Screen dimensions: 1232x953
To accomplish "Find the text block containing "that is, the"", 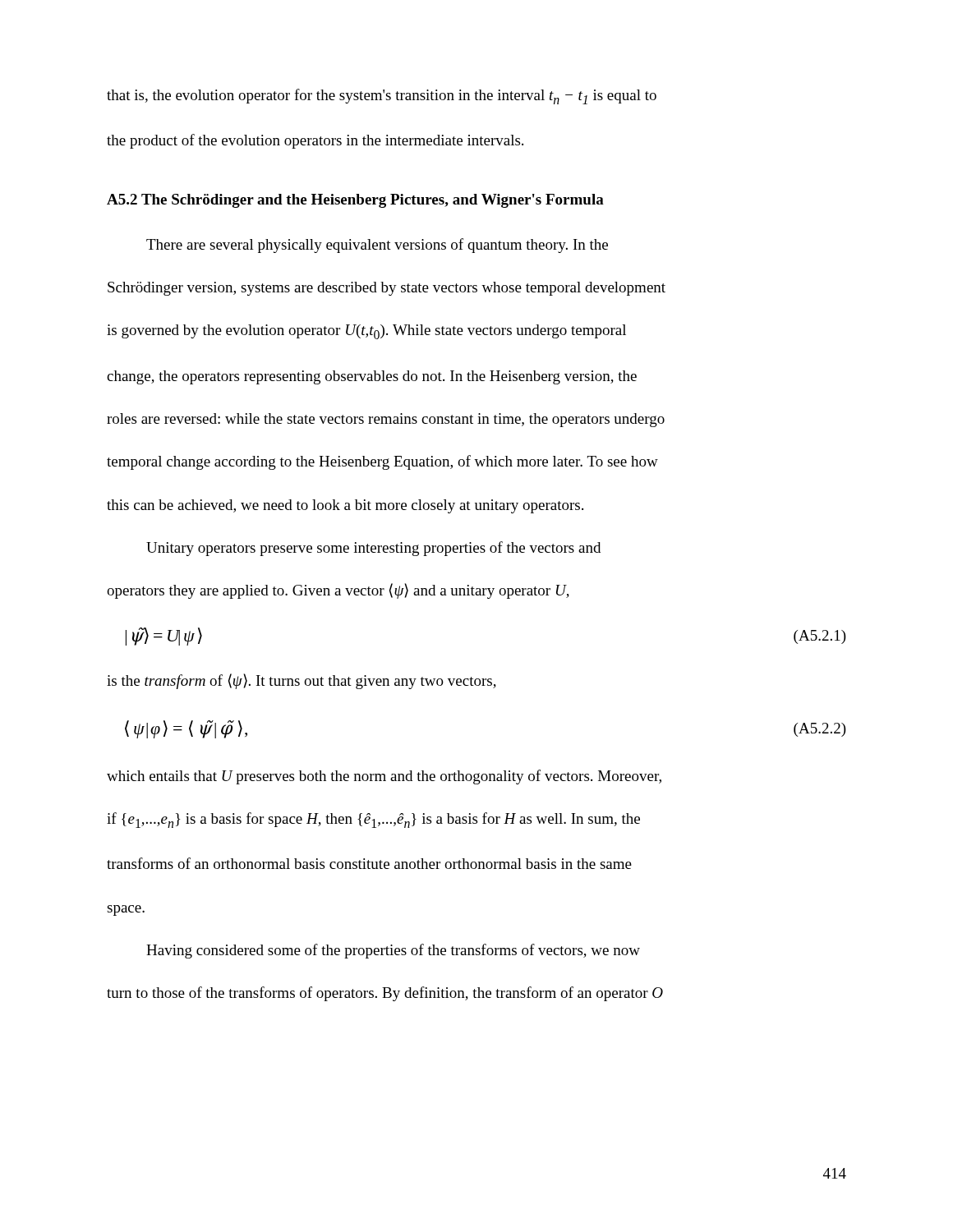I will (x=382, y=97).
